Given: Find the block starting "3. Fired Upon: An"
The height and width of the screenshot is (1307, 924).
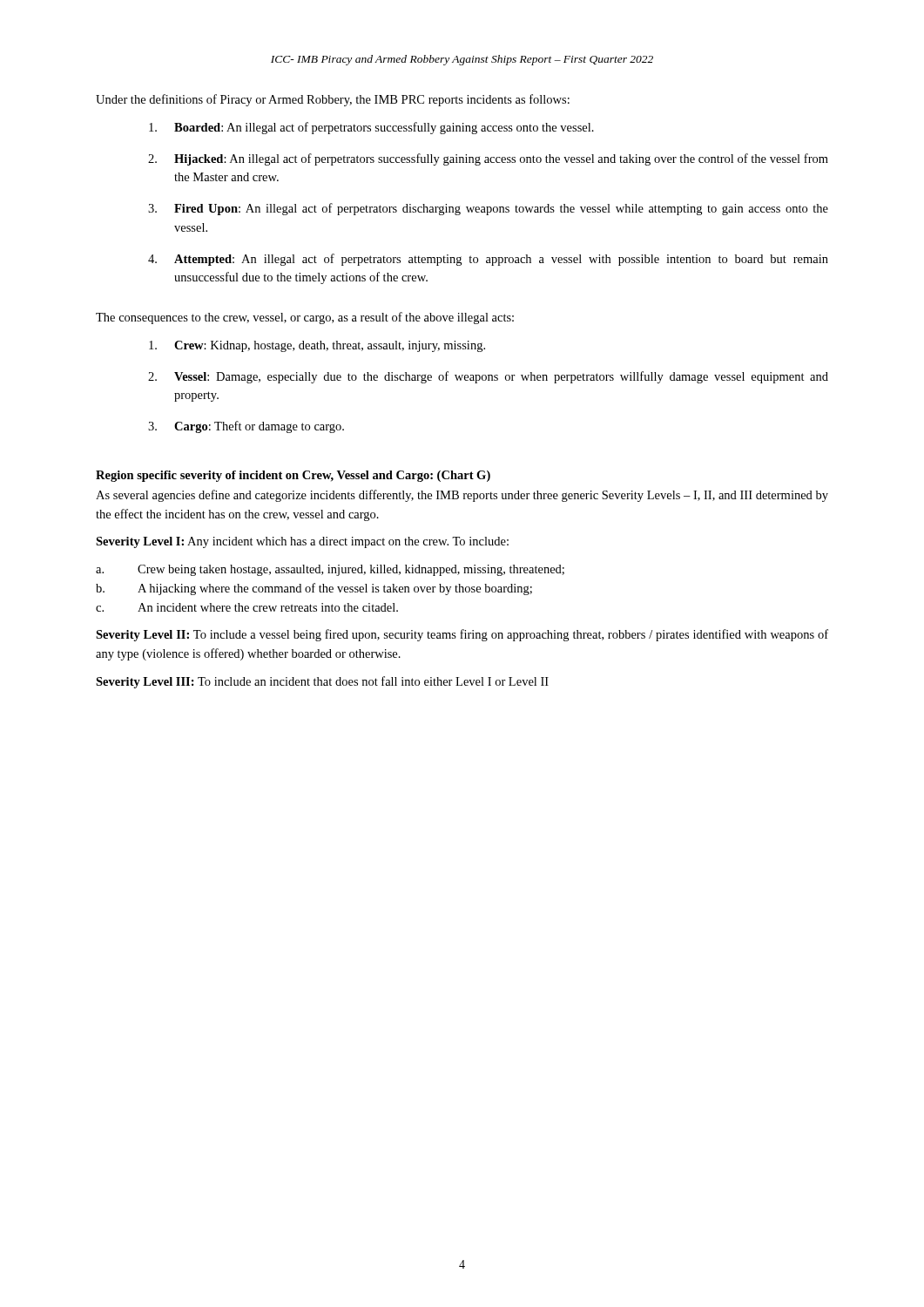Looking at the screenshot, I should (x=488, y=219).
